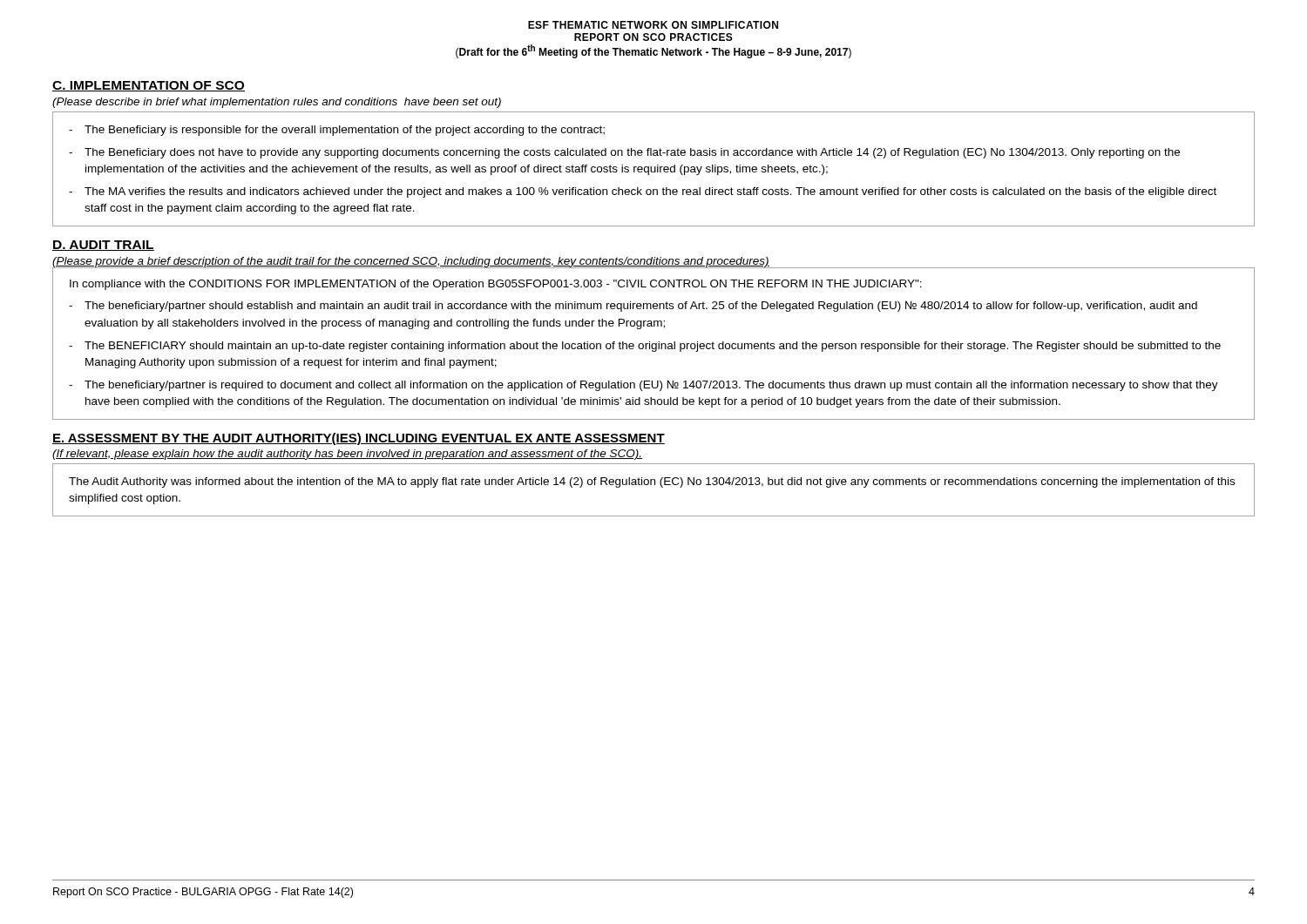Where is the caption that starts "(Please provide a brief description of the"?
Viewport: 1307px width, 924px height.
411,261
